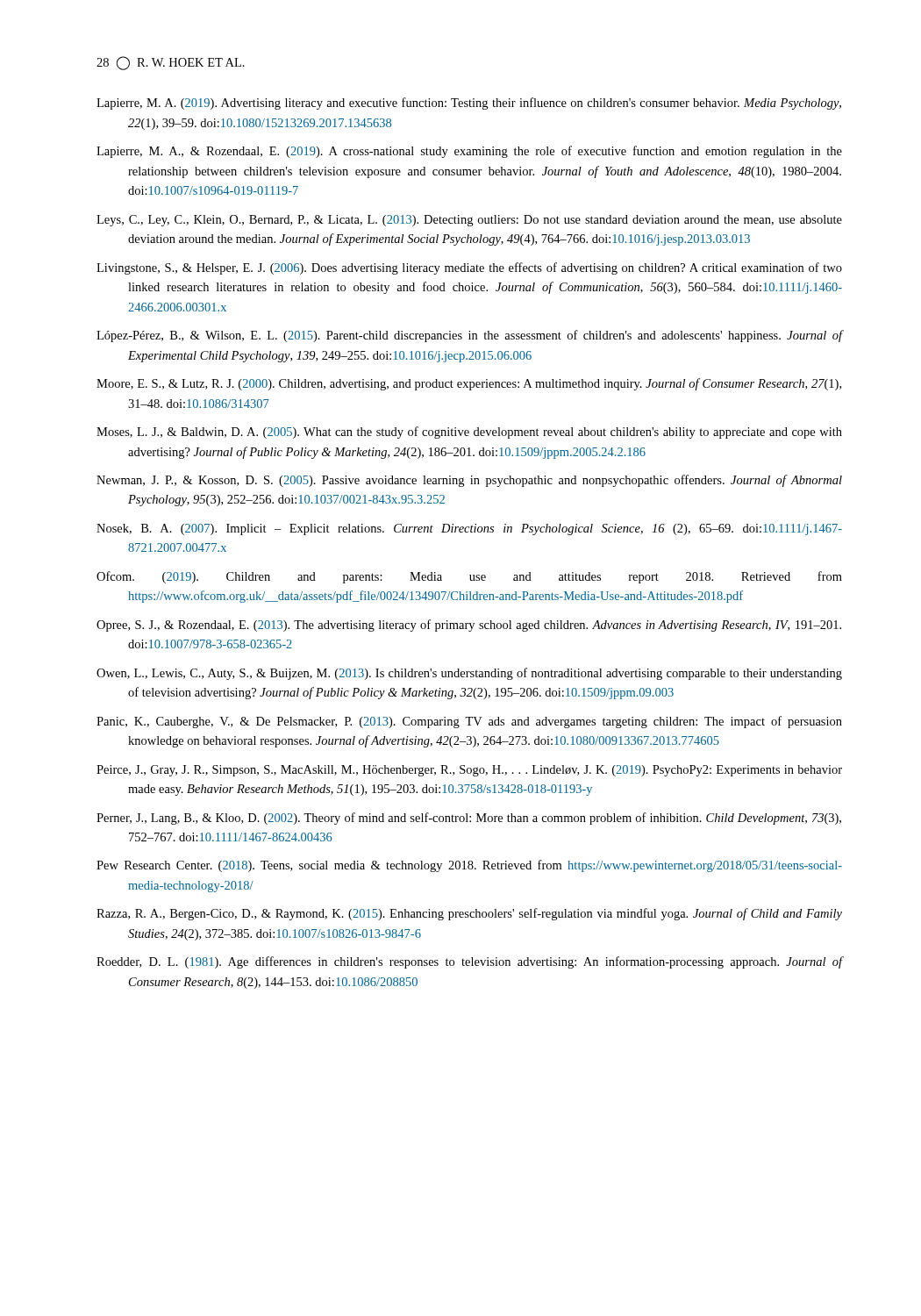The width and height of the screenshot is (921, 1316).
Task: Find the element starting "Leys, C., Ley, C., Klein, O., Bernard, P.,"
Action: coord(469,229)
